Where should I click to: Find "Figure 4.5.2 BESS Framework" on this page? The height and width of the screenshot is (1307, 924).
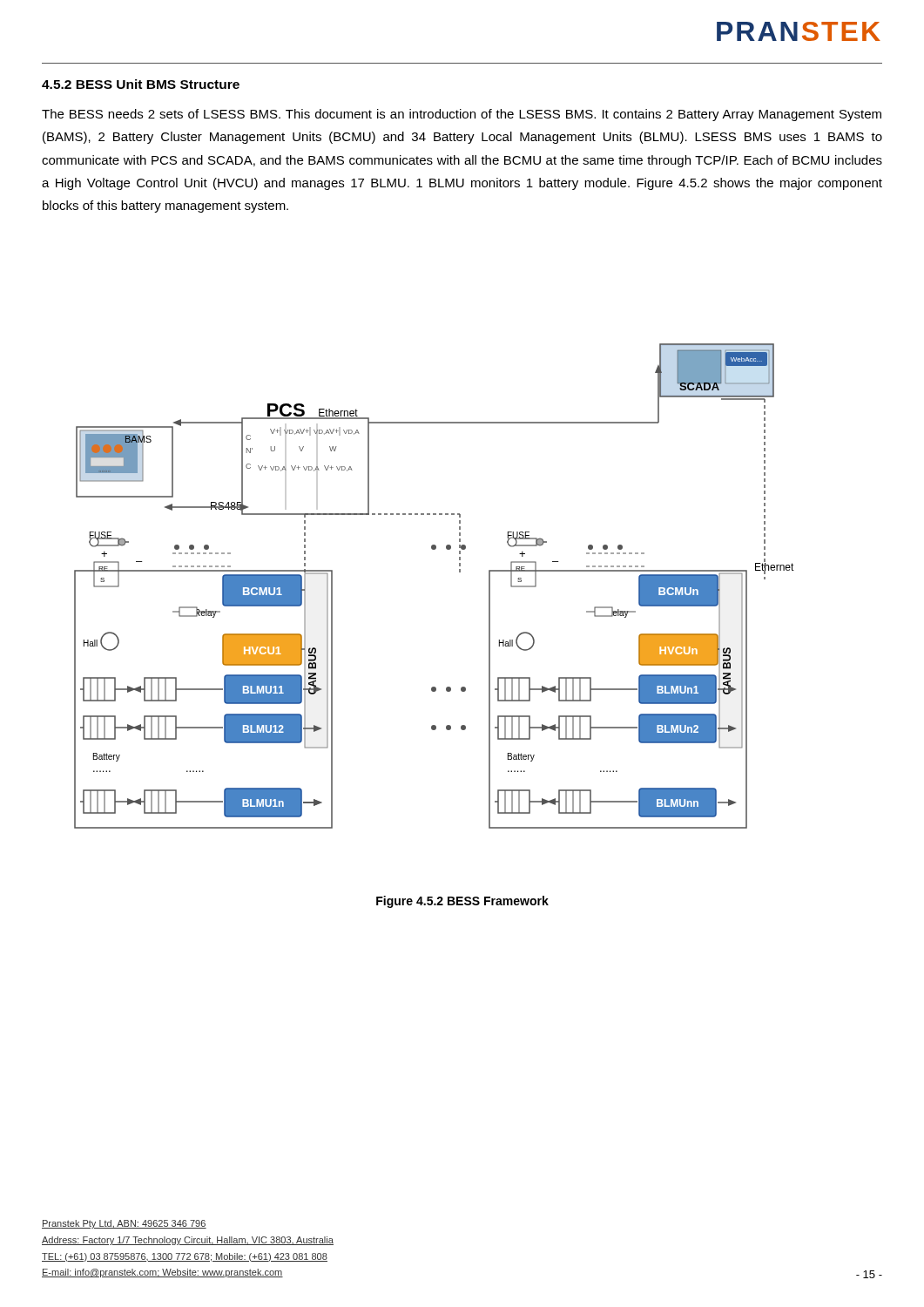462,901
